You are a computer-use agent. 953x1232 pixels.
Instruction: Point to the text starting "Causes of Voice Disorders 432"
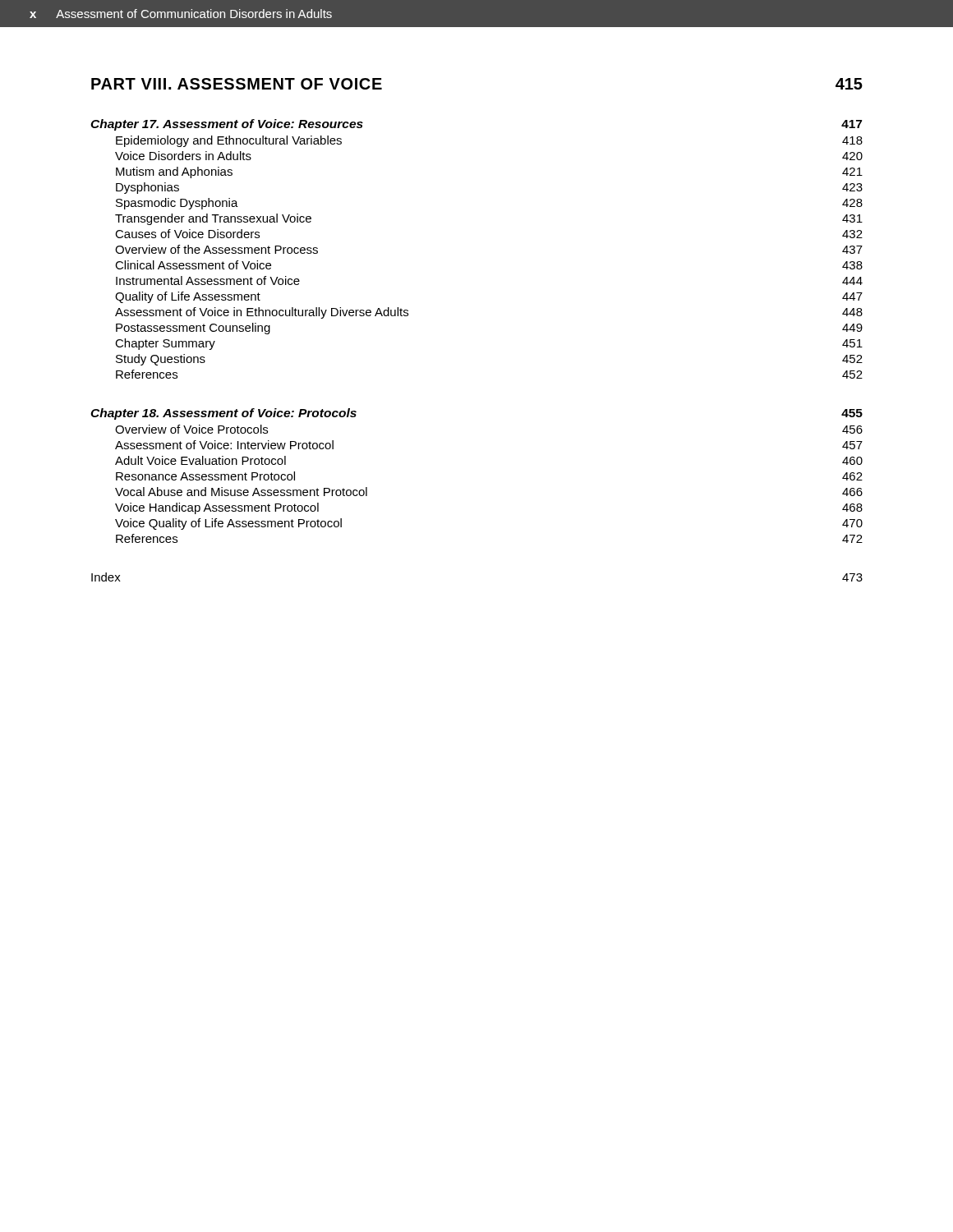[x=189, y=234]
